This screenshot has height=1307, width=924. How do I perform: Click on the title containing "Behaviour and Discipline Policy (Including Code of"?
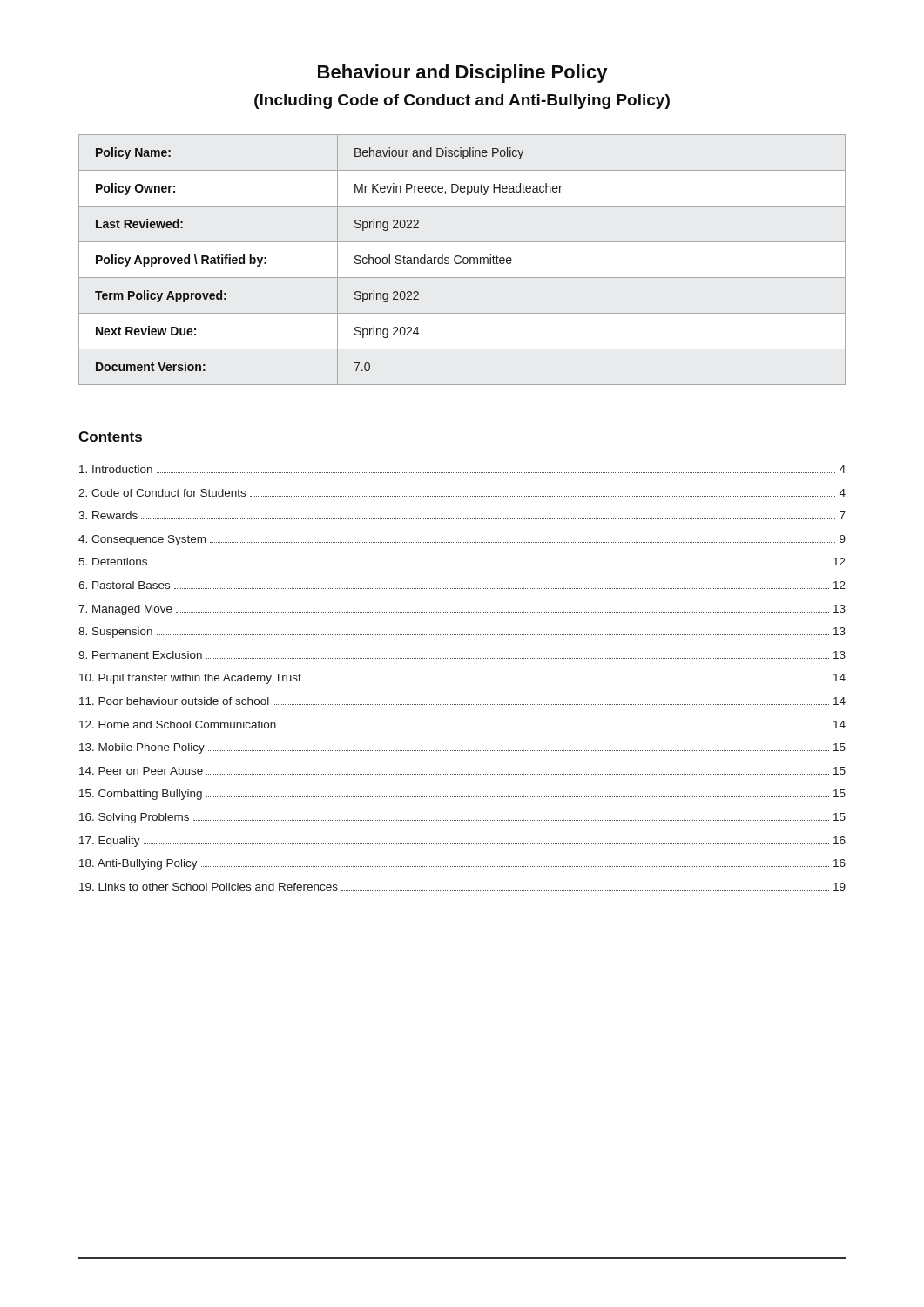pos(462,85)
